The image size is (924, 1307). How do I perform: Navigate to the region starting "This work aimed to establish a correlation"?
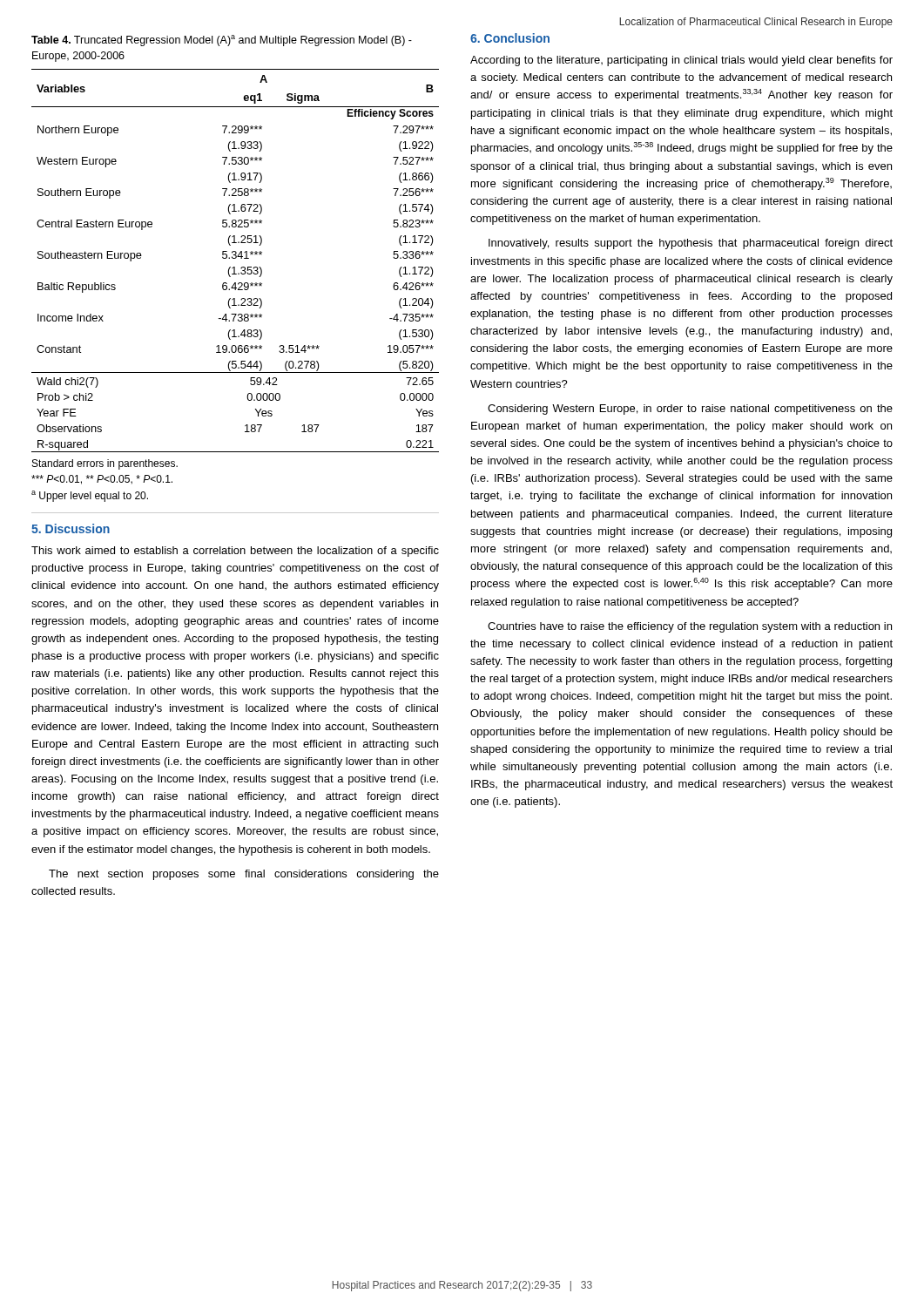tap(235, 721)
